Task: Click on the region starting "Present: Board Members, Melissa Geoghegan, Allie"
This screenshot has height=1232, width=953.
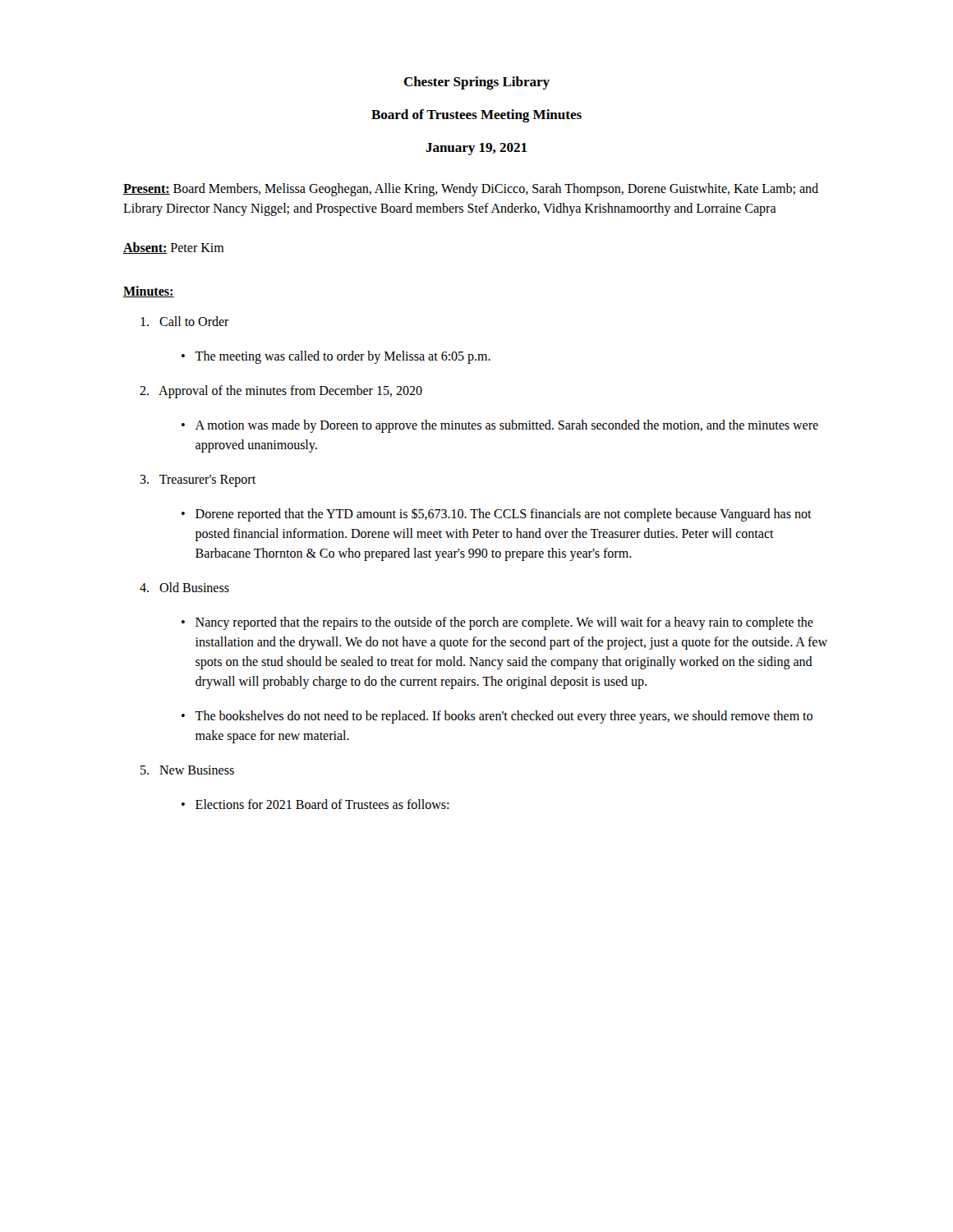Action: [x=471, y=198]
